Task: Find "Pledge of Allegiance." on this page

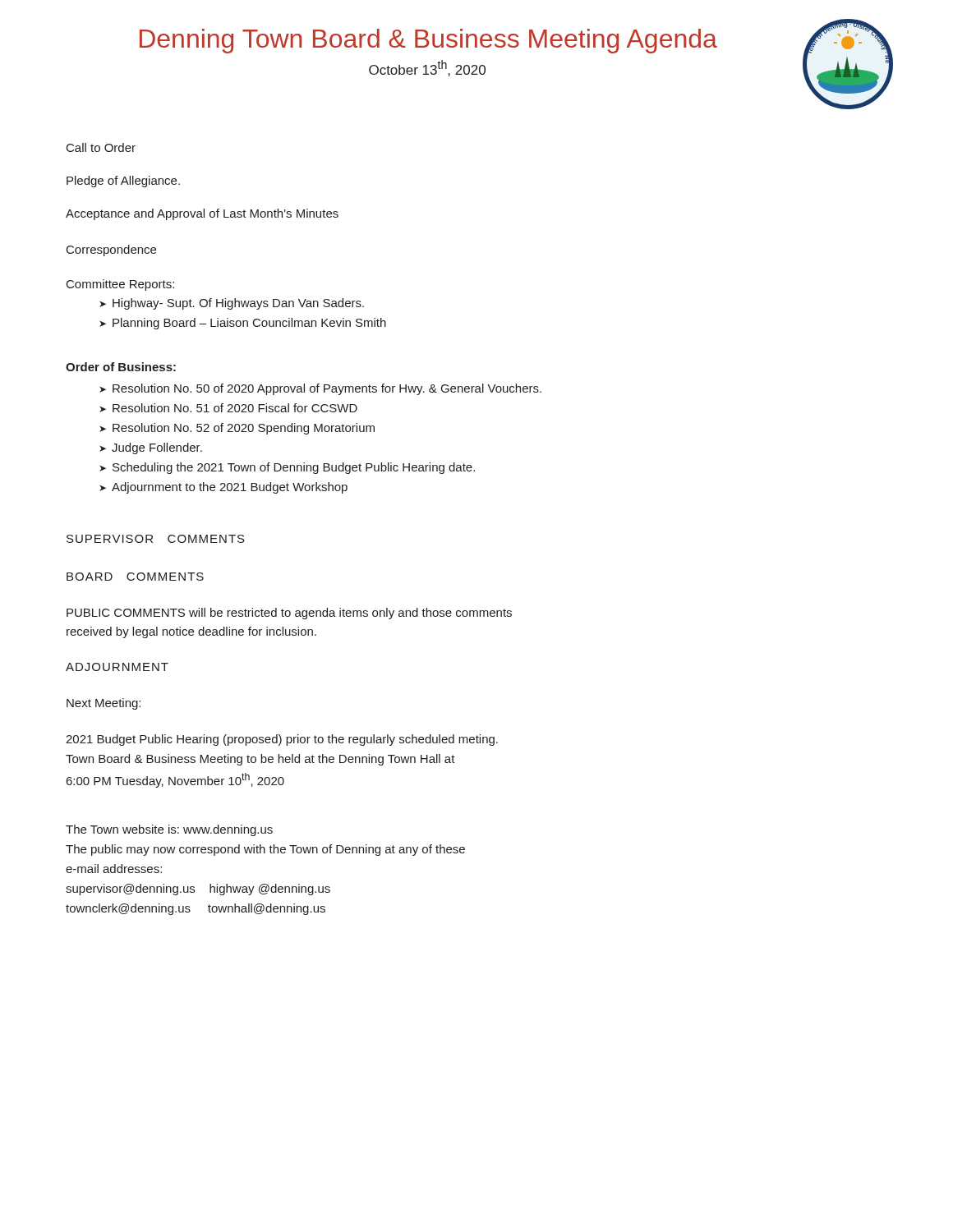Action: tap(123, 180)
